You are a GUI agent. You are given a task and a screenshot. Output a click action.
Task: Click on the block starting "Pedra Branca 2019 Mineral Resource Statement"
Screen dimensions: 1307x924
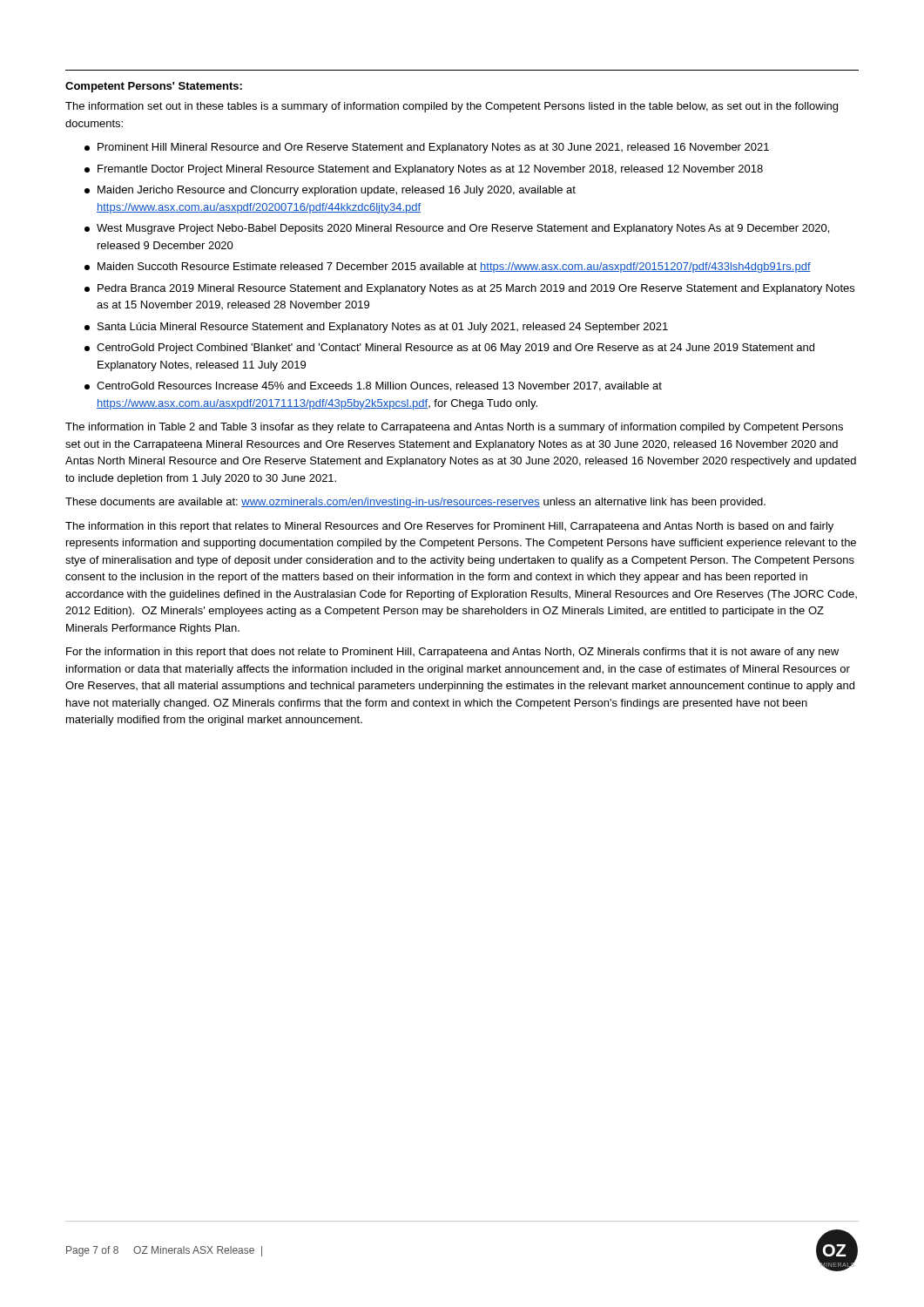click(x=462, y=296)
